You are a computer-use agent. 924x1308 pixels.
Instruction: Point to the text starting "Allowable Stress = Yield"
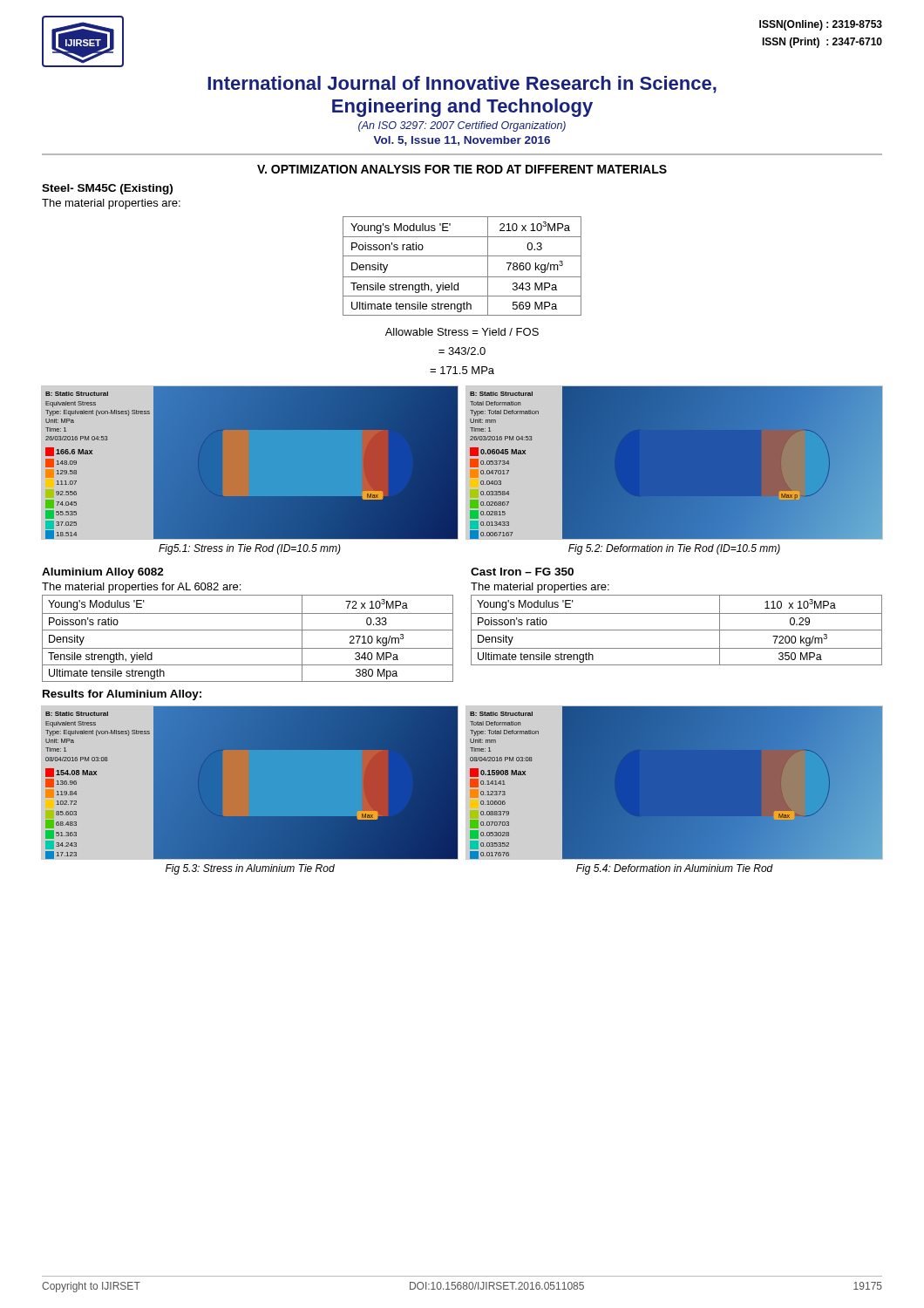tap(462, 351)
